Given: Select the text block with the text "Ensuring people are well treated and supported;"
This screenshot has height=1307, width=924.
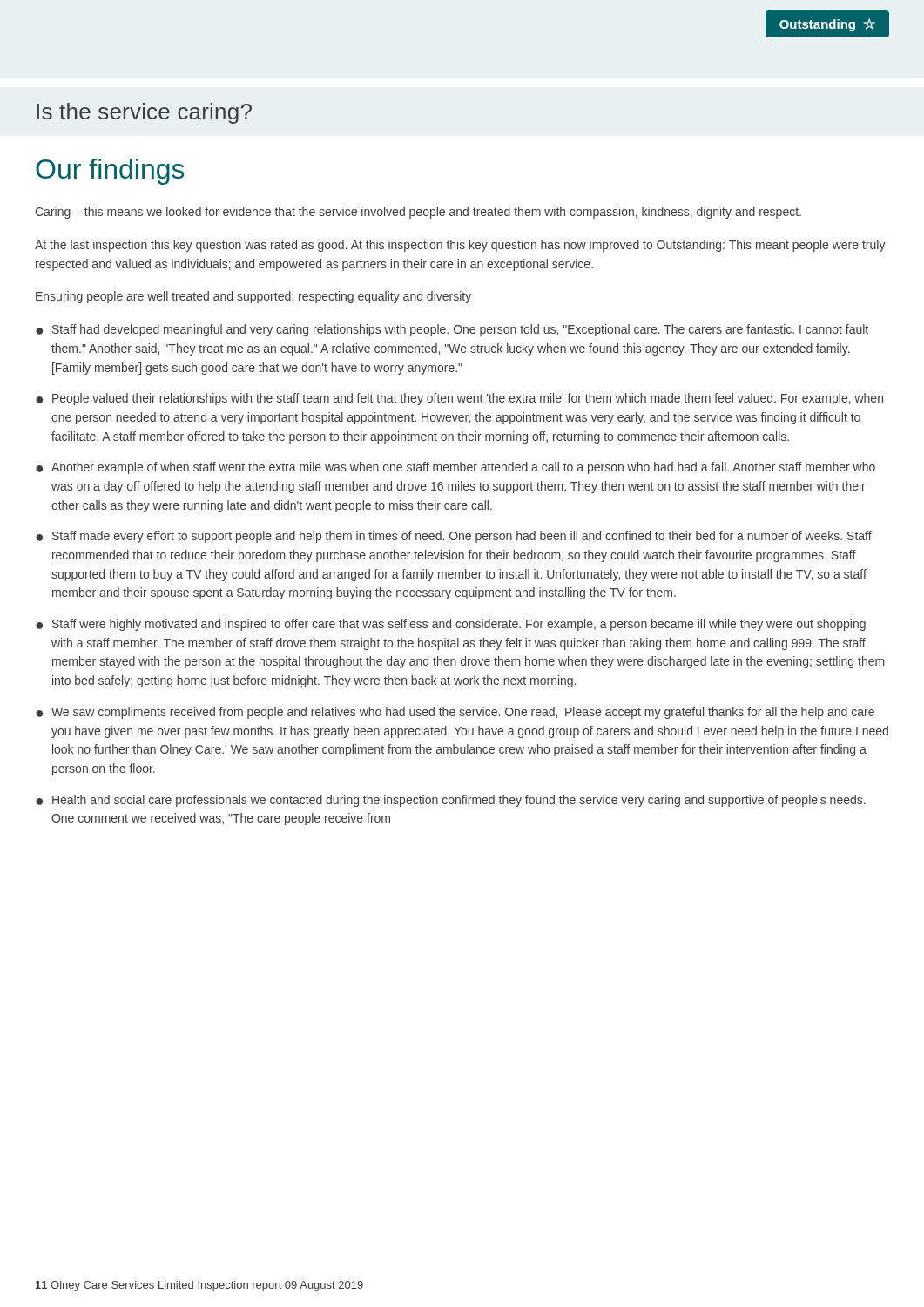Looking at the screenshot, I should [462, 297].
